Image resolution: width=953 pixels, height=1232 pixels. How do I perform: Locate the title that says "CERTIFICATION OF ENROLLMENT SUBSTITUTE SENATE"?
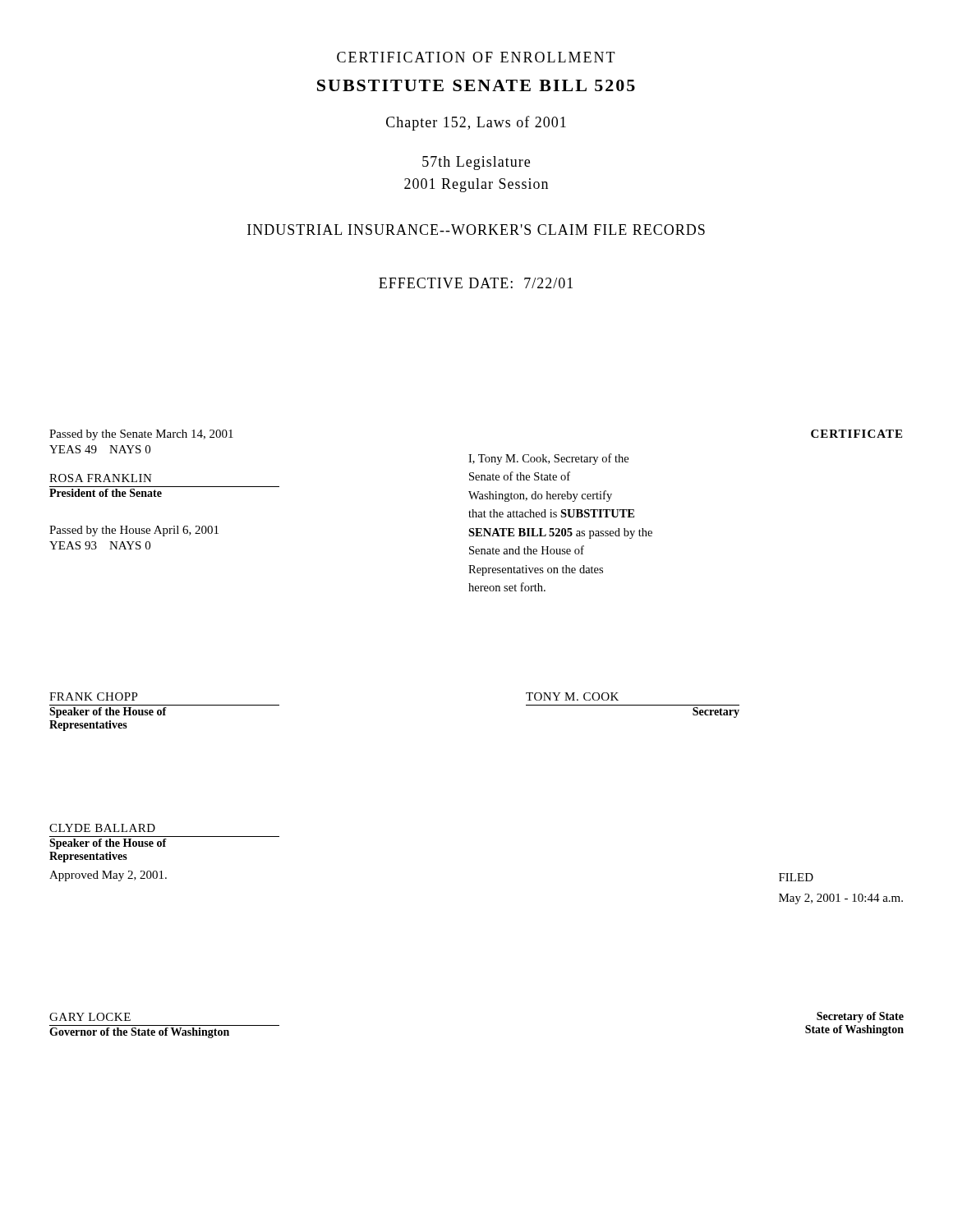(x=476, y=171)
